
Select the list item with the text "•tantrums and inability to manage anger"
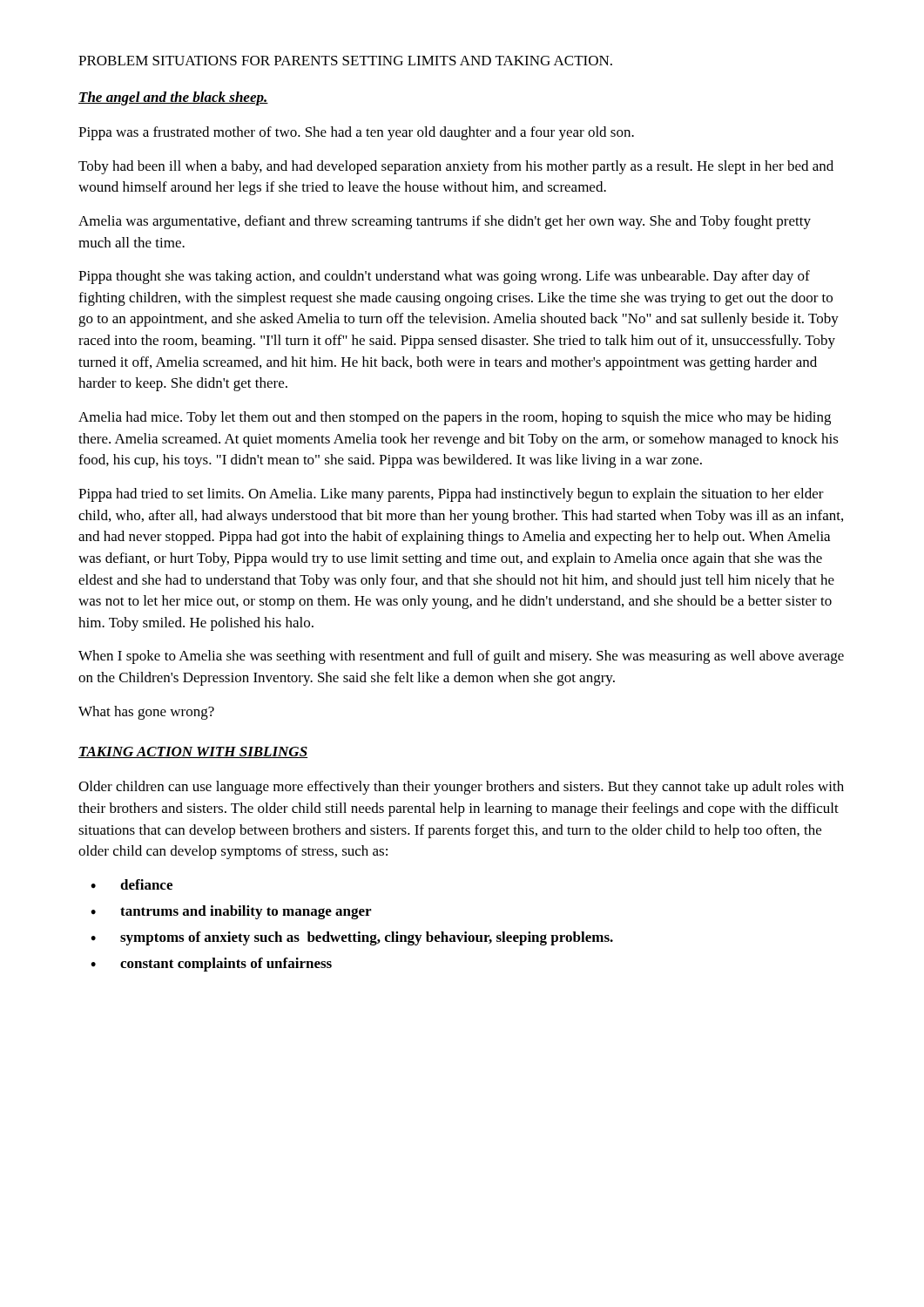[x=231, y=912]
